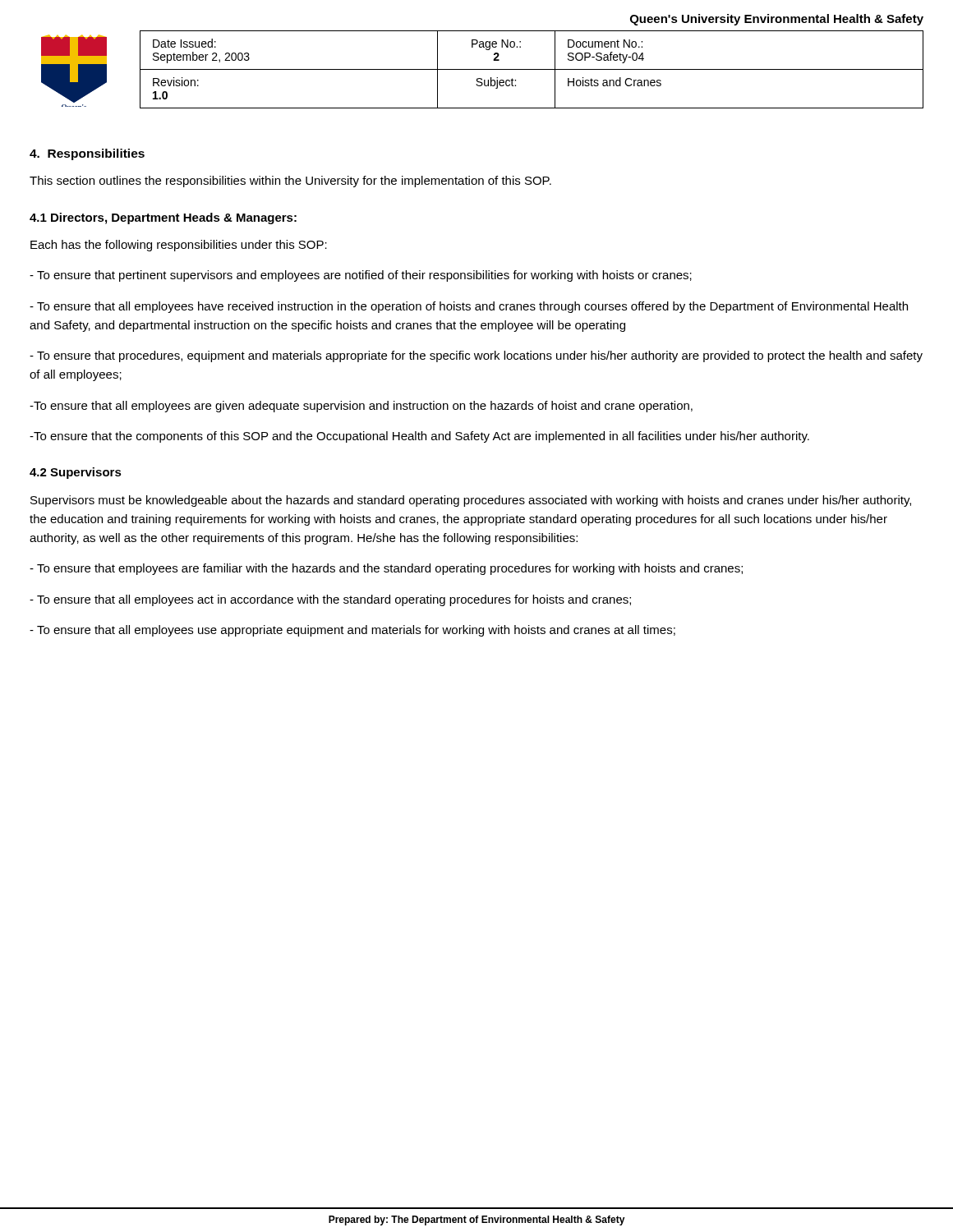Find "4. Responsibilities" on this page
The height and width of the screenshot is (1232, 953).
87,153
